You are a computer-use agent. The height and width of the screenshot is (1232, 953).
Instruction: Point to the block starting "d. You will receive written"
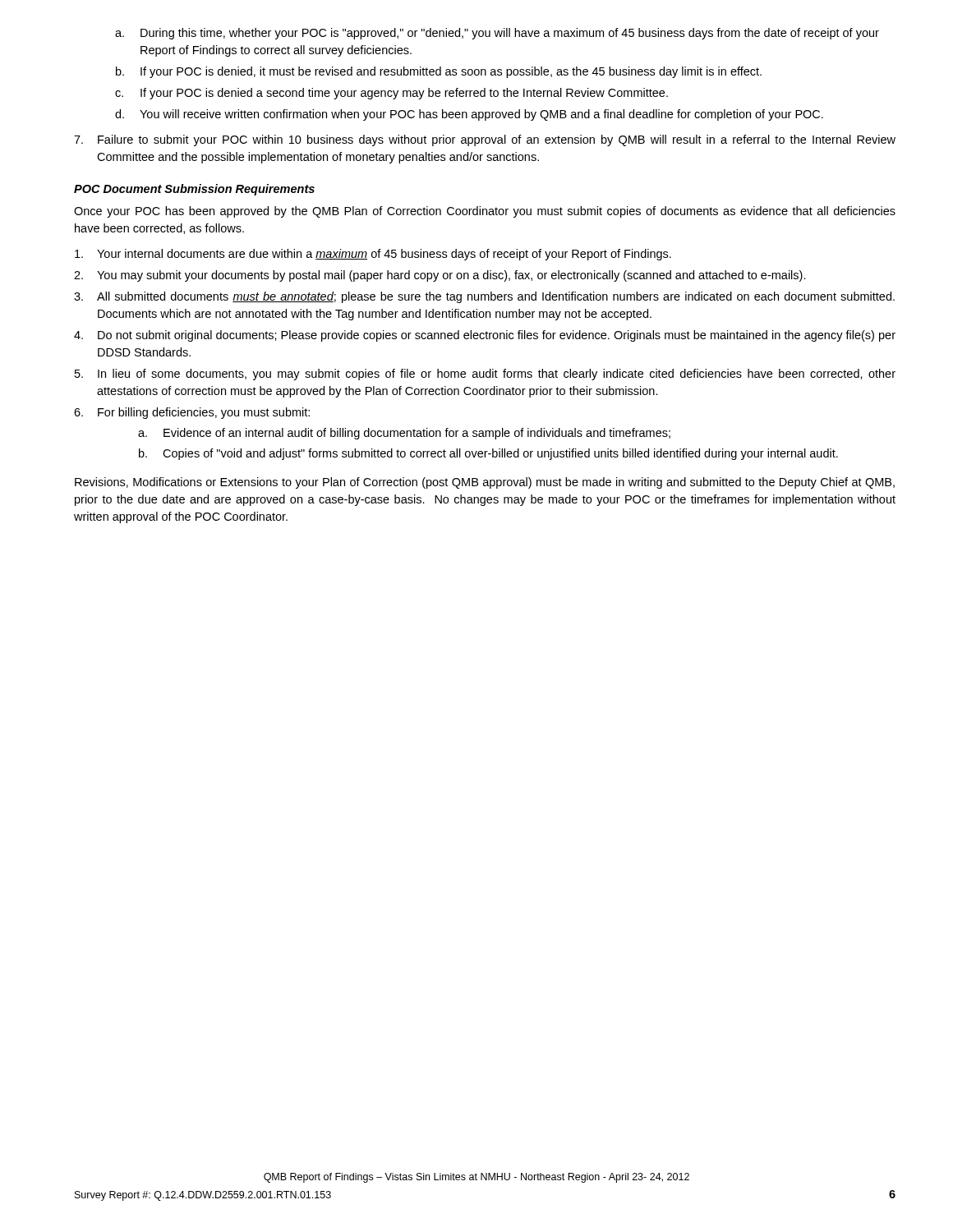[469, 115]
